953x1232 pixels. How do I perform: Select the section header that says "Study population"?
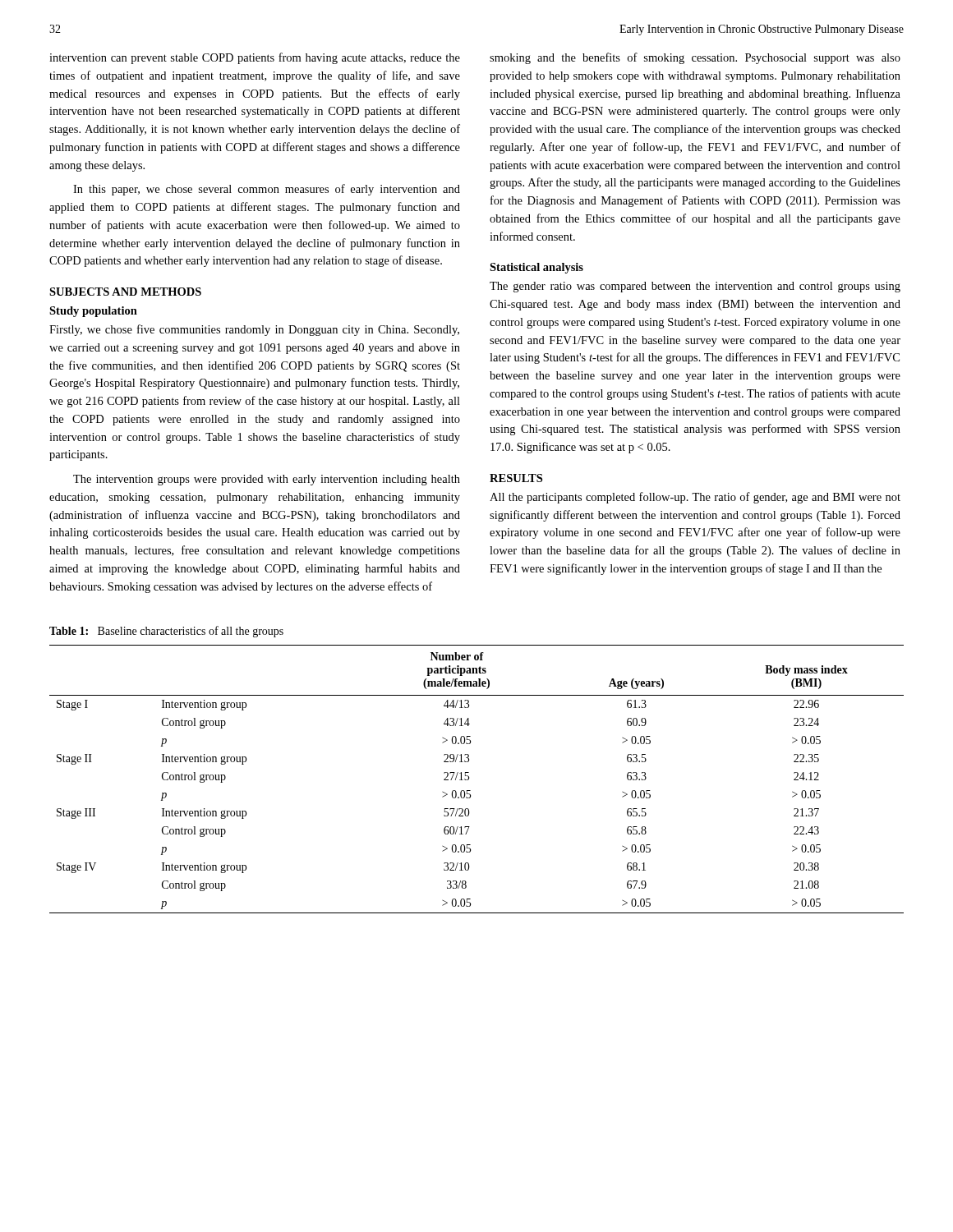(x=93, y=310)
